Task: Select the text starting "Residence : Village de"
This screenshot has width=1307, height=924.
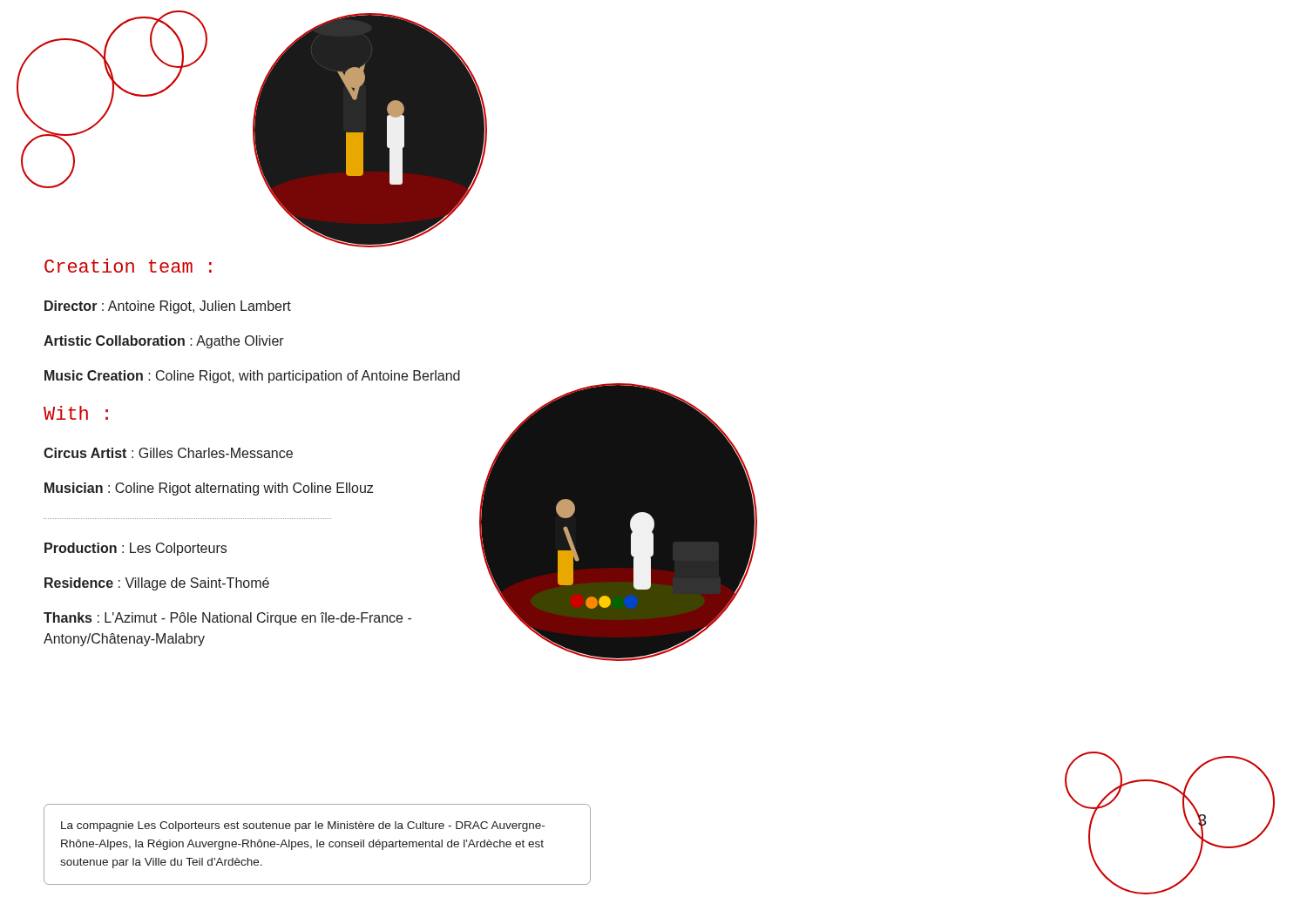Action: click(157, 583)
